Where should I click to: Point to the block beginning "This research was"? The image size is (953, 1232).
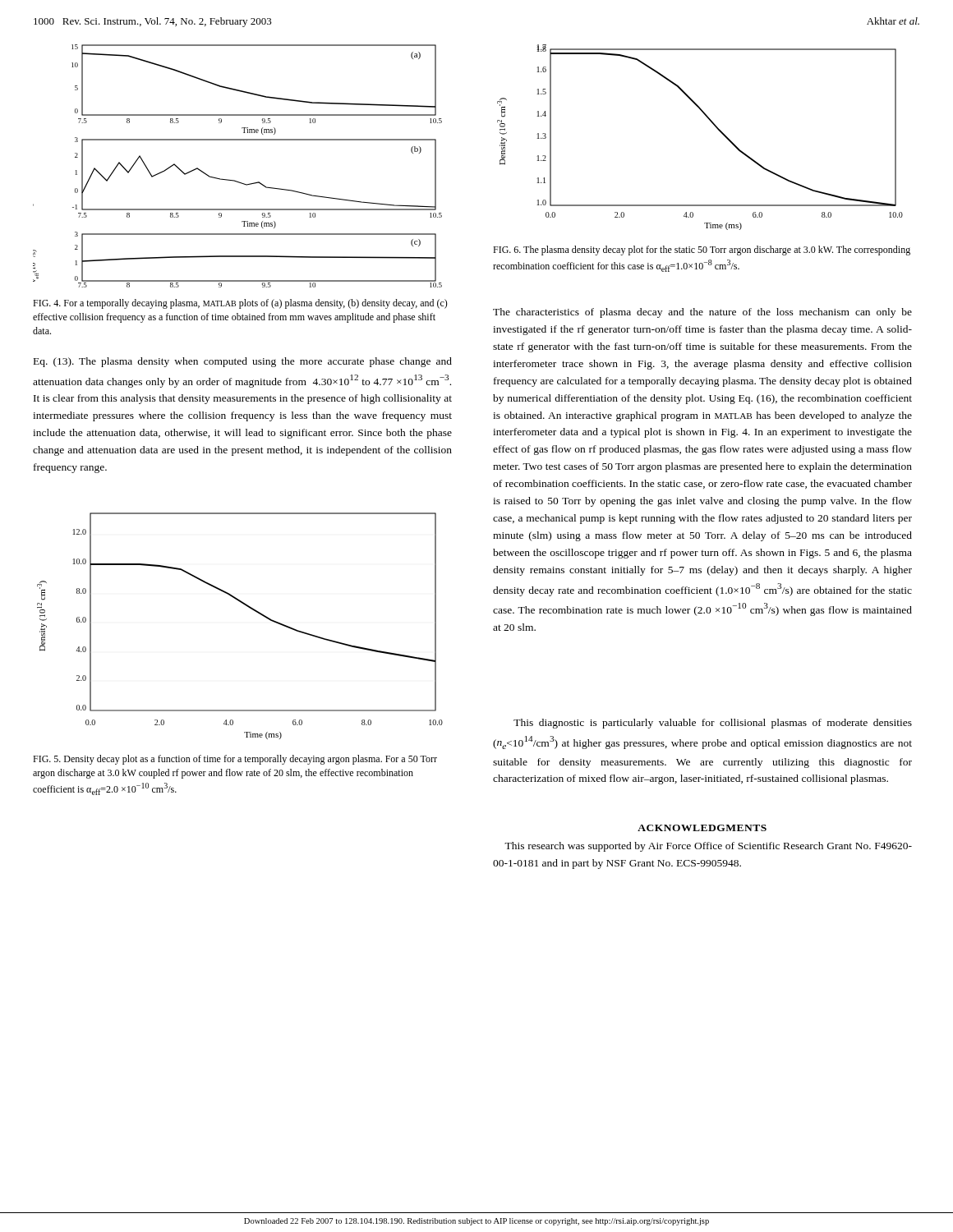(x=702, y=854)
